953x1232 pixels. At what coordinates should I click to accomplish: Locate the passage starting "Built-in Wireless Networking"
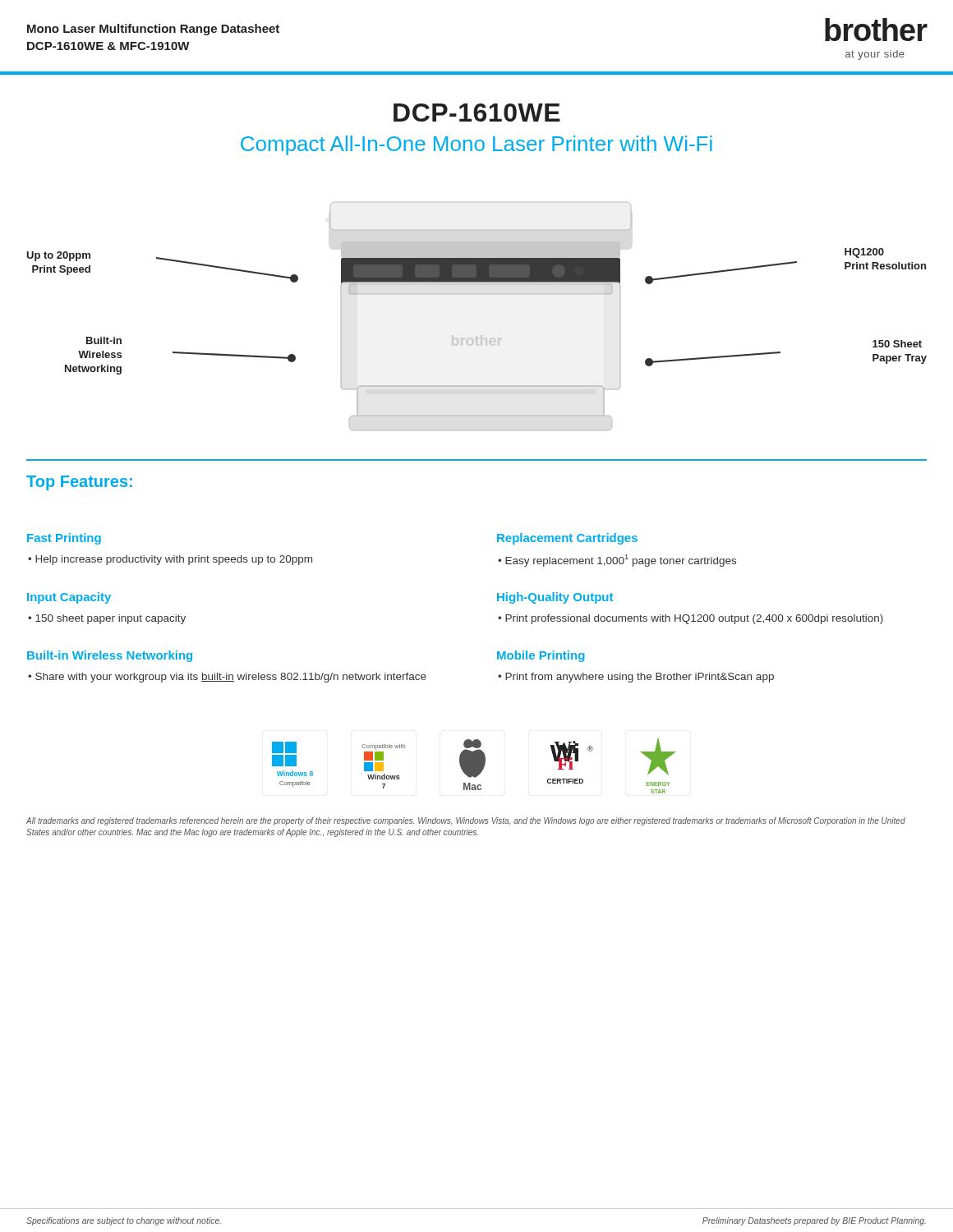coord(110,656)
